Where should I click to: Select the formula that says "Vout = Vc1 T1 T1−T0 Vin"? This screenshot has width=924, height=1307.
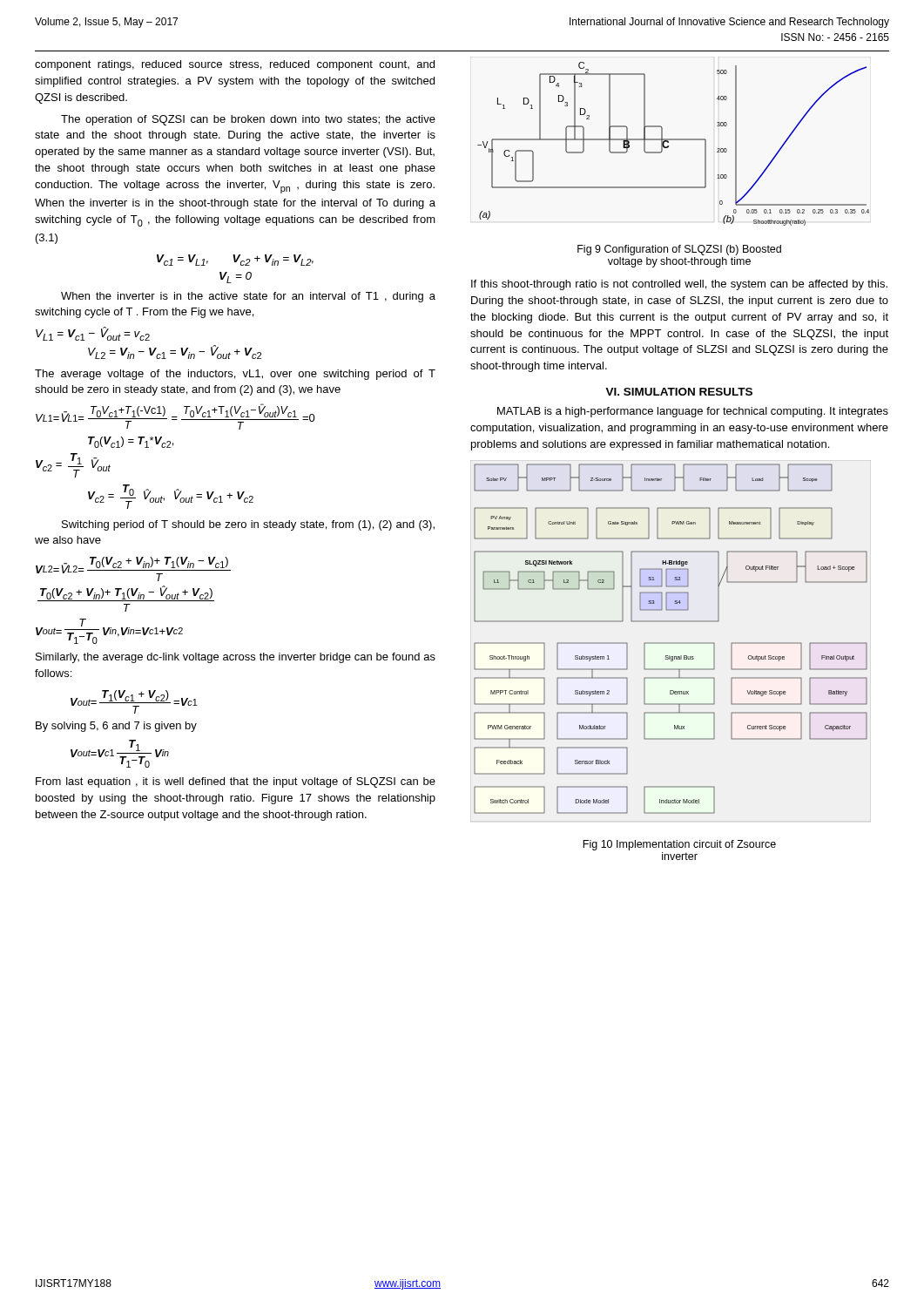(120, 754)
